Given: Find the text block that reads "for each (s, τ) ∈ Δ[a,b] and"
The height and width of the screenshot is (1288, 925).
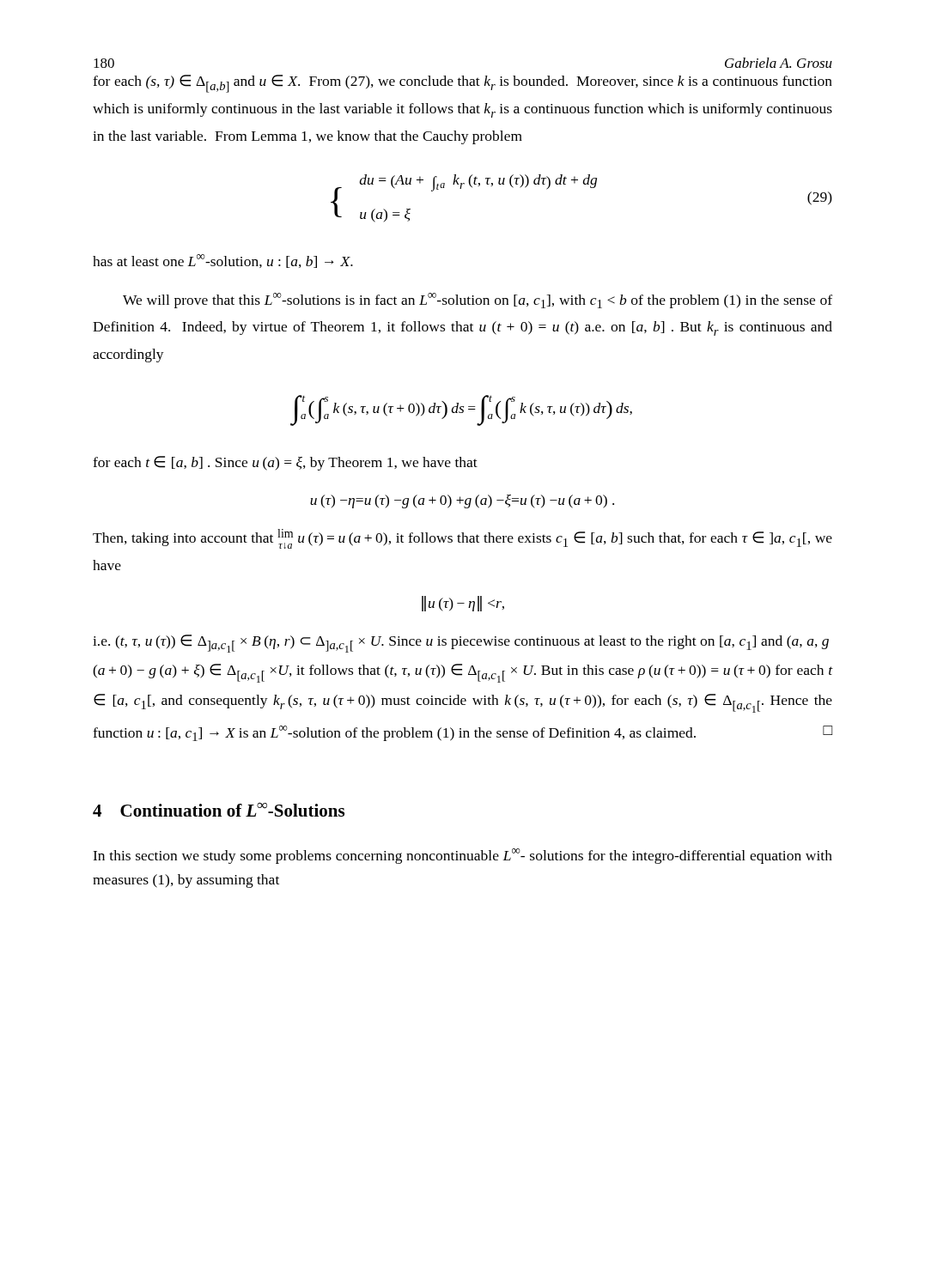Looking at the screenshot, I should click(x=462, y=108).
